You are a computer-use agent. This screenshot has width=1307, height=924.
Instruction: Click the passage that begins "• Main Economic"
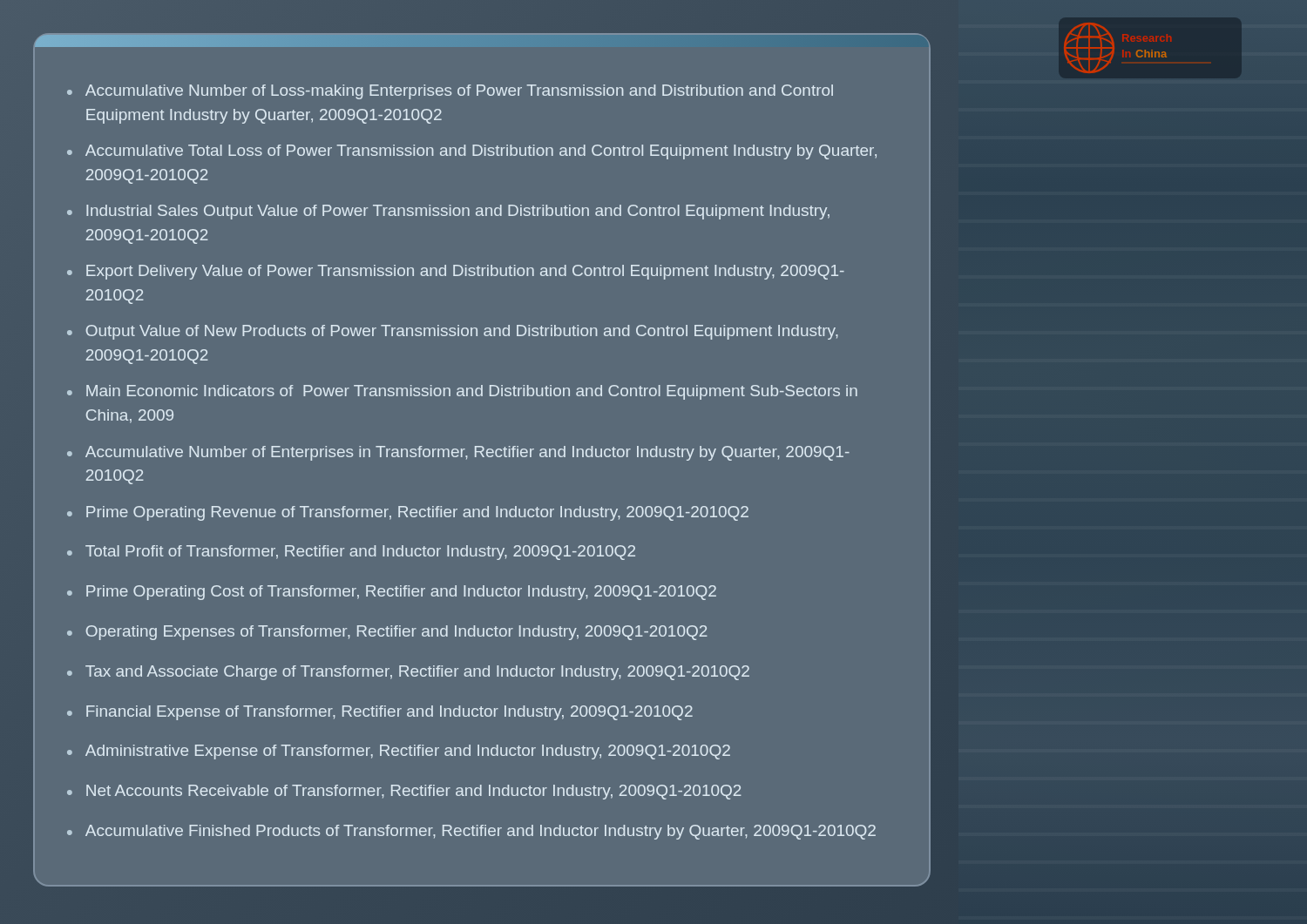482,403
